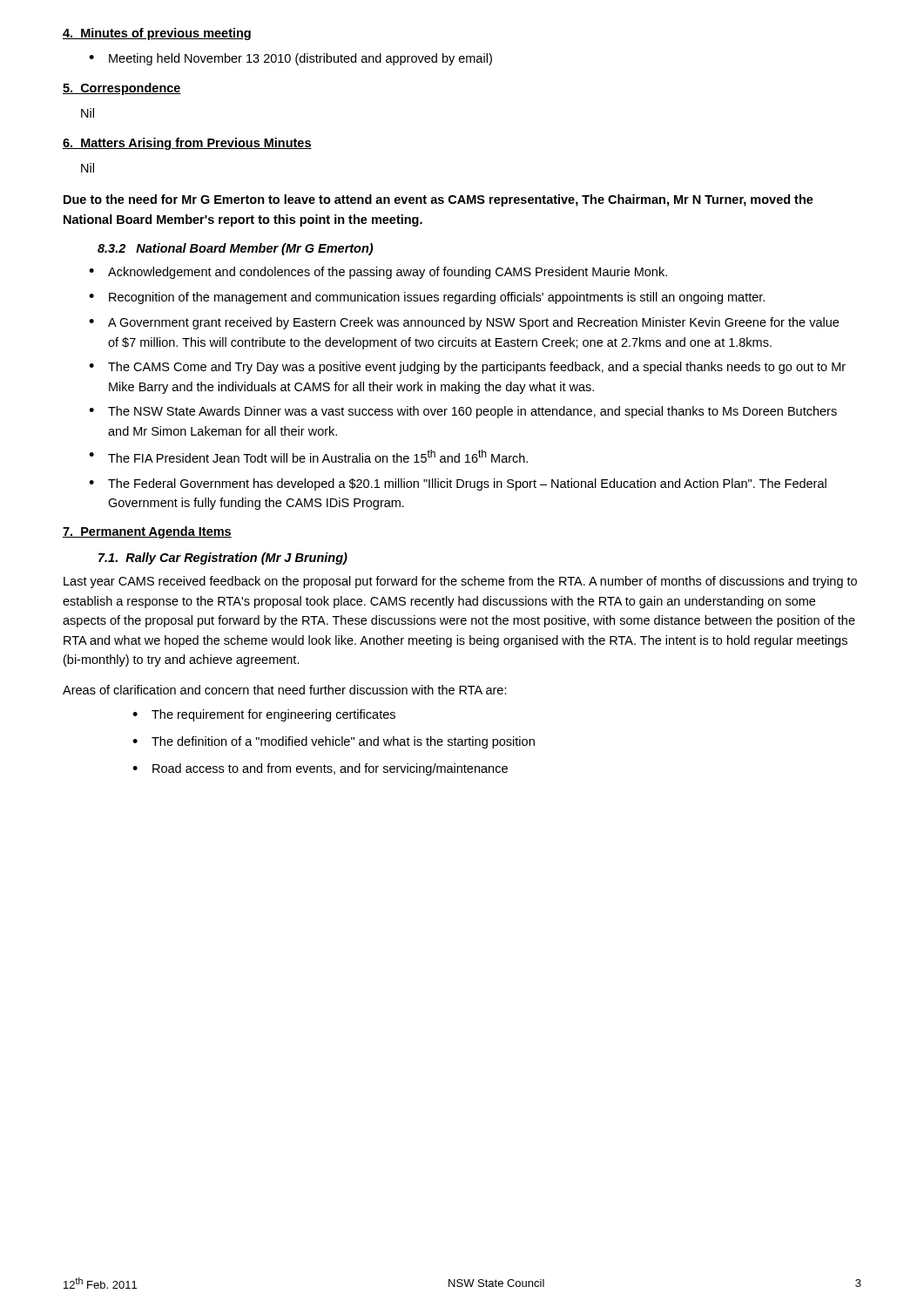The width and height of the screenshot is (924, 1307).
Task: Navigate to the element starting "• The definition of a"
Action: (497, 743)
